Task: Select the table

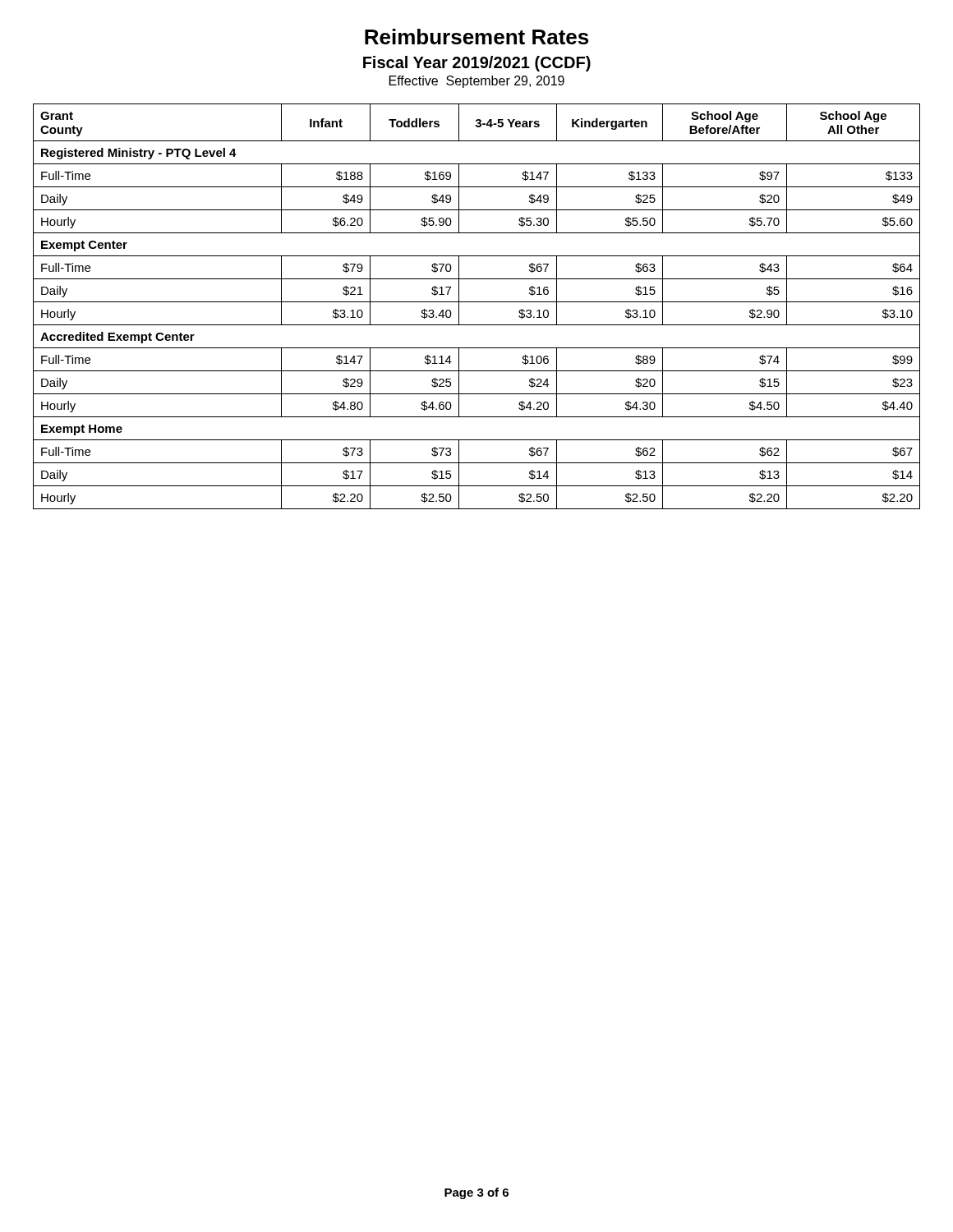Action: click(476, 306)
